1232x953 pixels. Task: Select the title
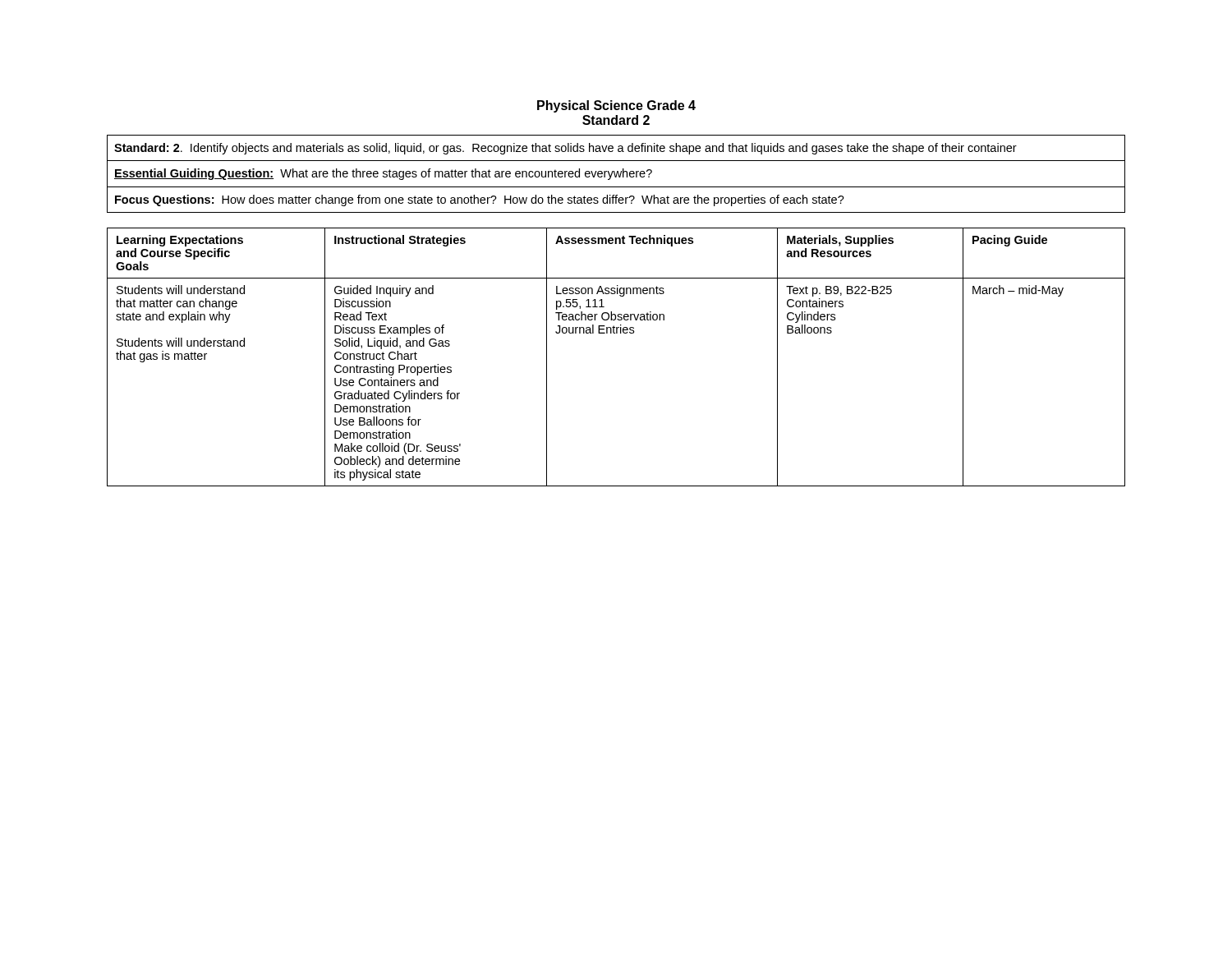click(x=616, y=113)
